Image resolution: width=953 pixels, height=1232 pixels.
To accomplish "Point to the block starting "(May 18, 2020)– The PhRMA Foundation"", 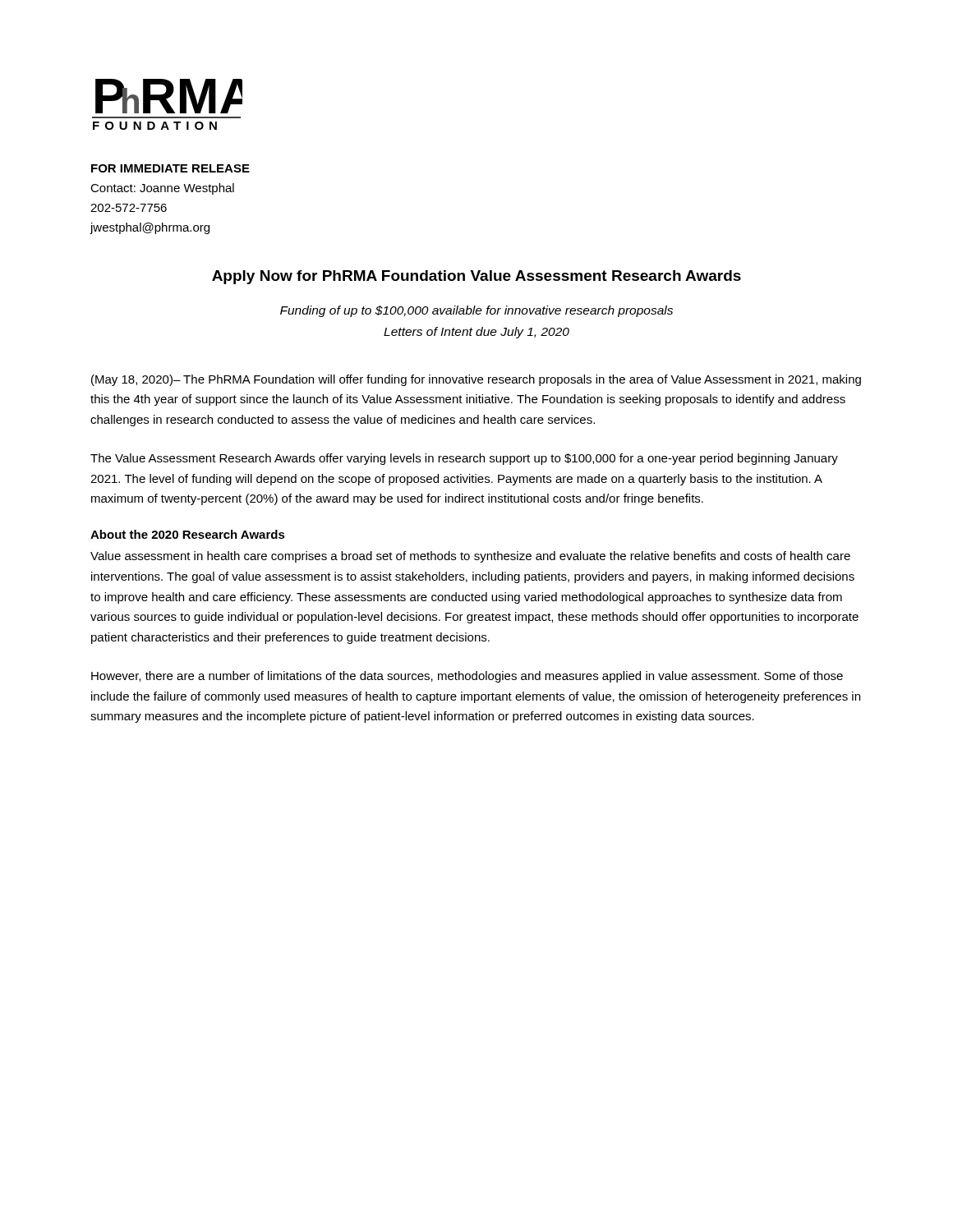I will pos(476,399).
